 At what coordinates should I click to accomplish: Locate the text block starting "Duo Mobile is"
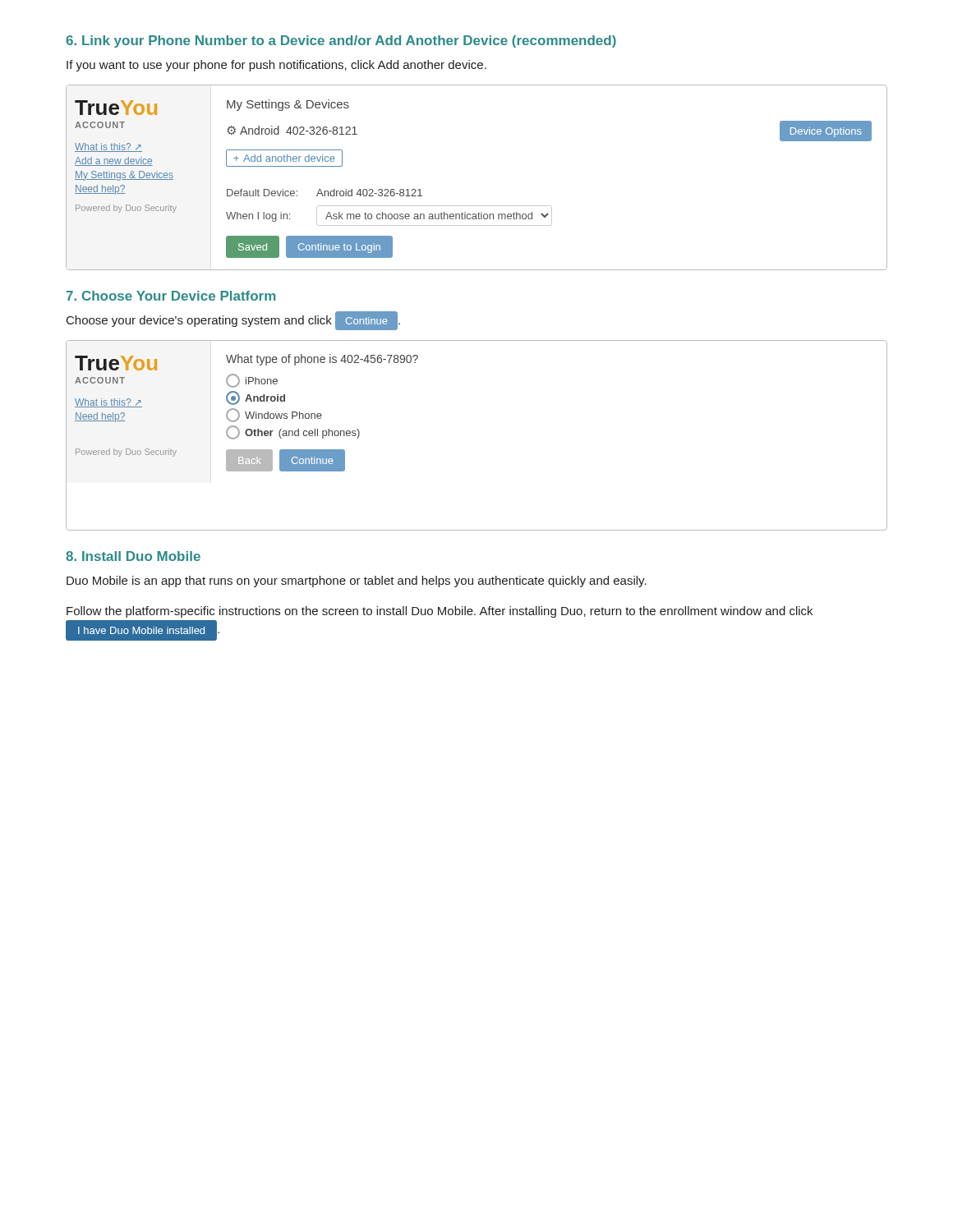(476, 581)
